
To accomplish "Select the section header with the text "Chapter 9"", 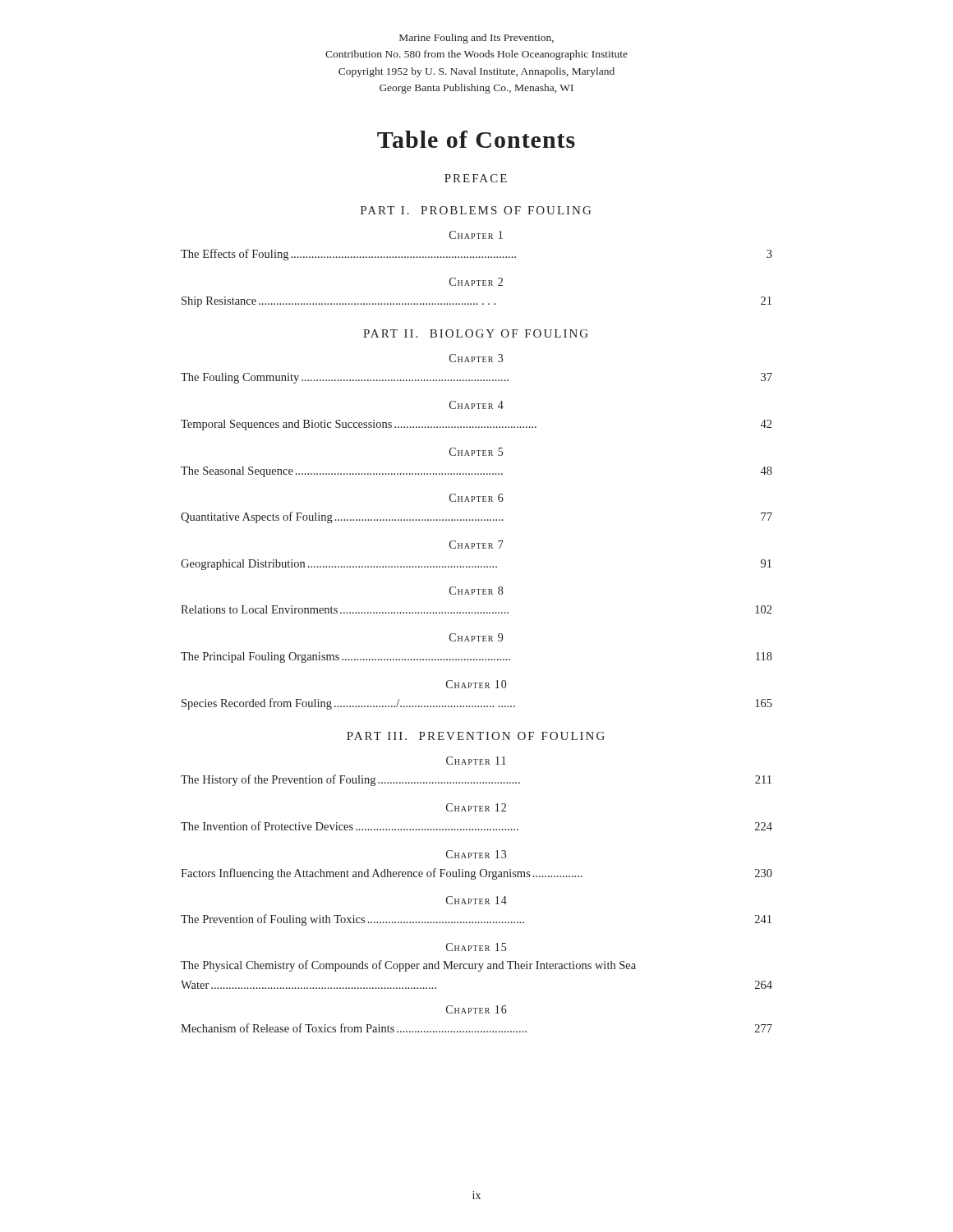I will 476,638.
